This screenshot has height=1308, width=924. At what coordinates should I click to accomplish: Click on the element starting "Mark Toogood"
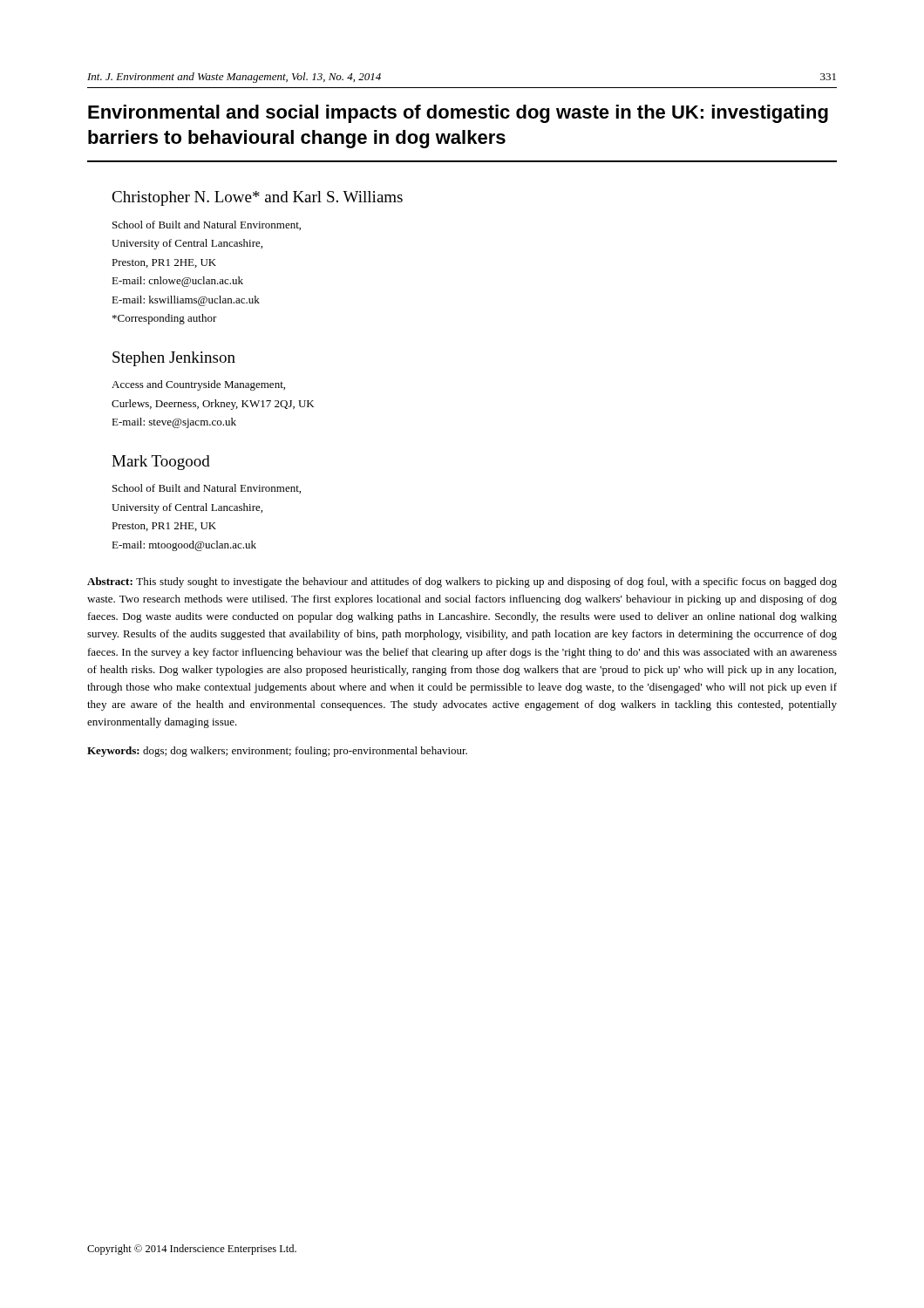[161, 460]
